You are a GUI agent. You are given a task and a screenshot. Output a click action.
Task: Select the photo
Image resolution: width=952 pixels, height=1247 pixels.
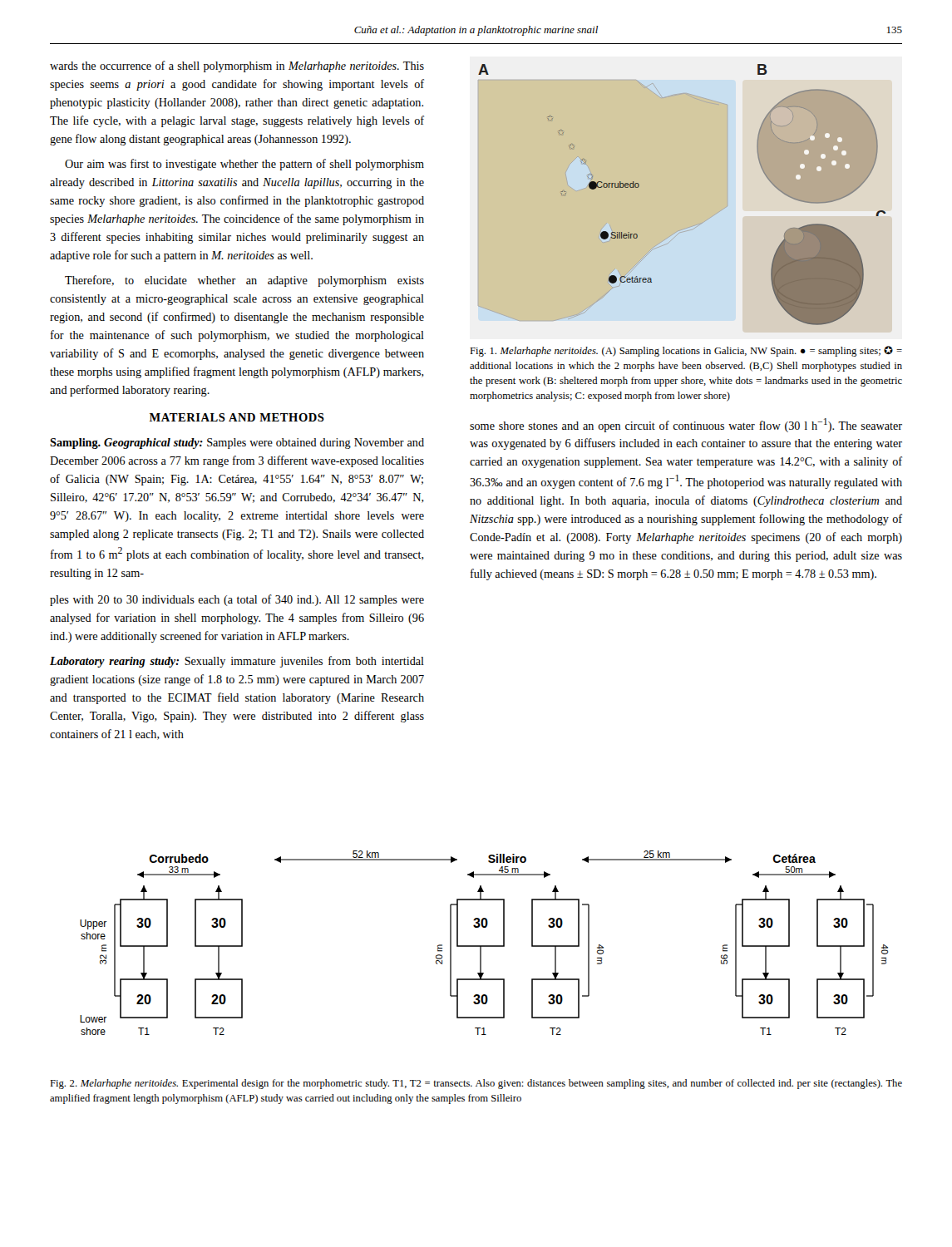[x=686, y=198]
